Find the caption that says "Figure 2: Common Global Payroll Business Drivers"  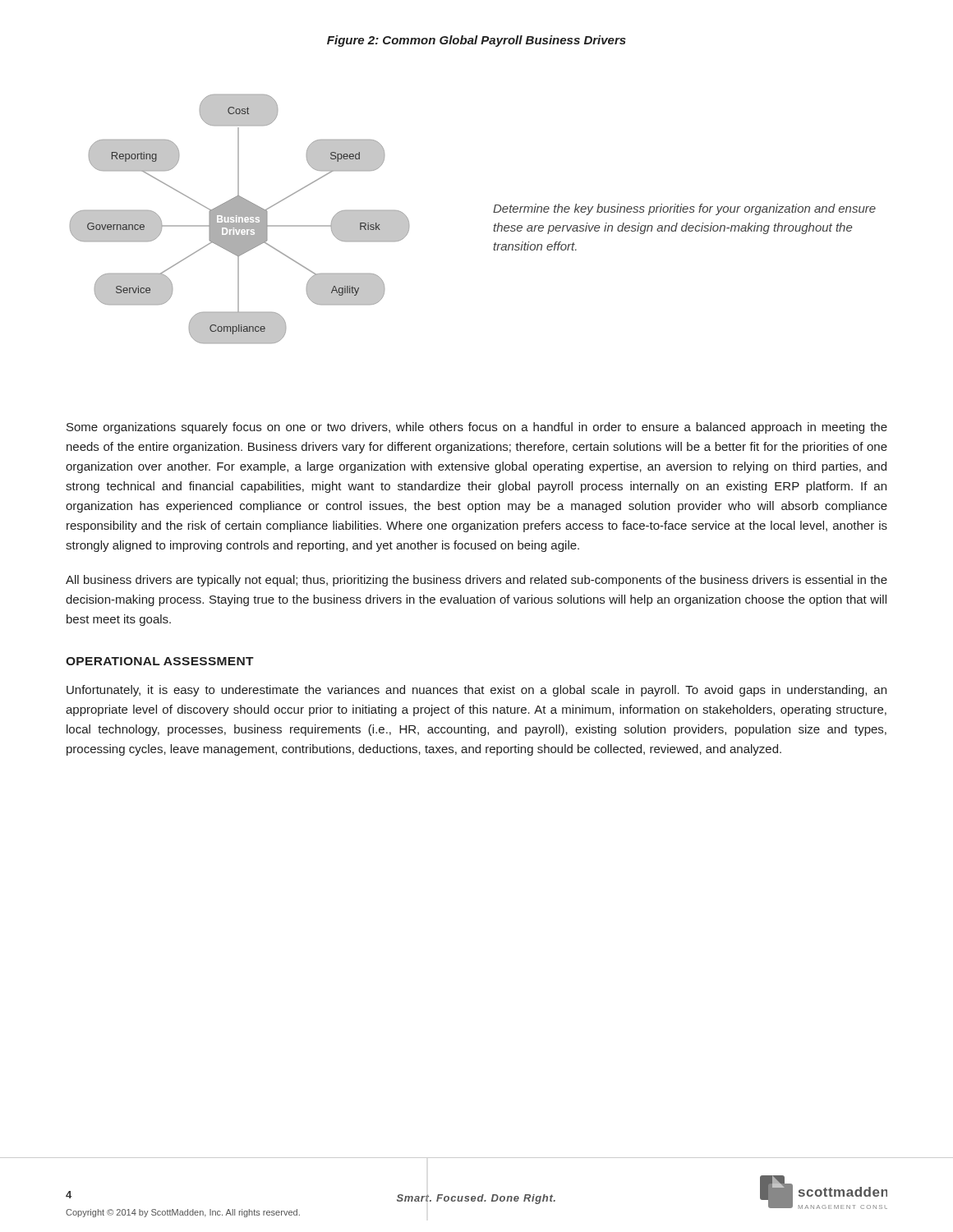476,40
